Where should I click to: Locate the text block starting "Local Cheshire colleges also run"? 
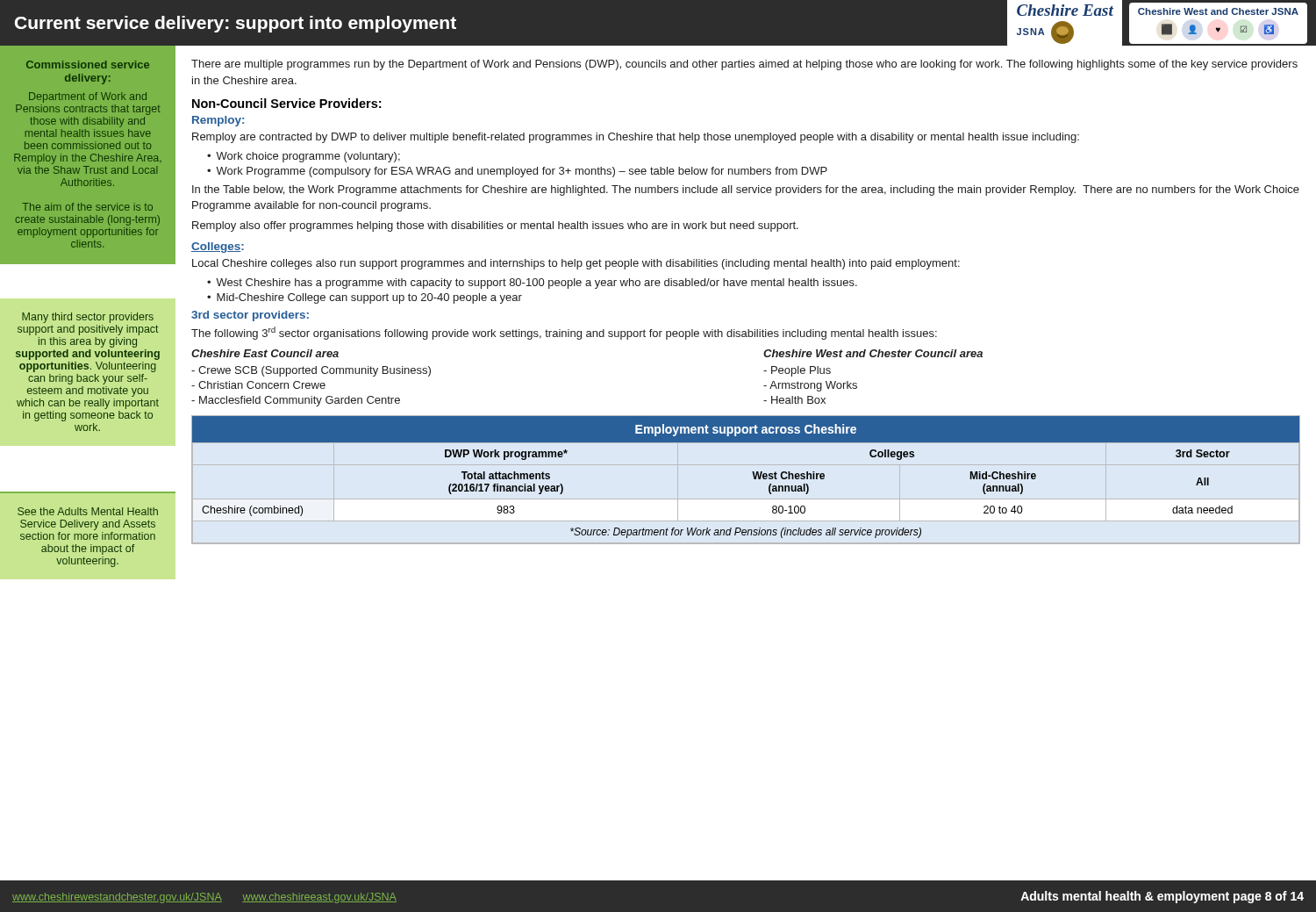tap(576, 263)
